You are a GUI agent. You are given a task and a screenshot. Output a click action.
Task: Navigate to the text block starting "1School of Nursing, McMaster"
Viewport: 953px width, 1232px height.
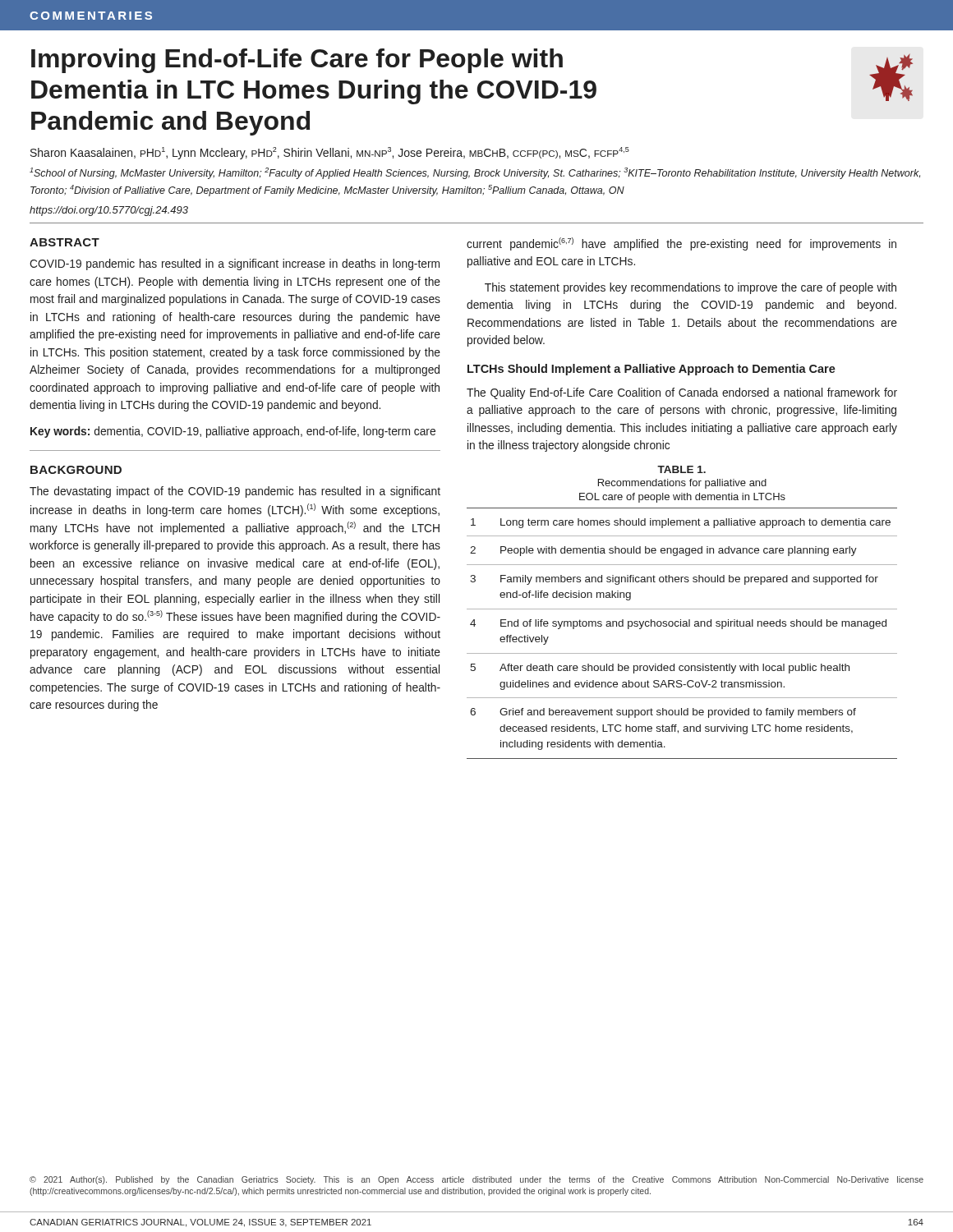point(475,181)
